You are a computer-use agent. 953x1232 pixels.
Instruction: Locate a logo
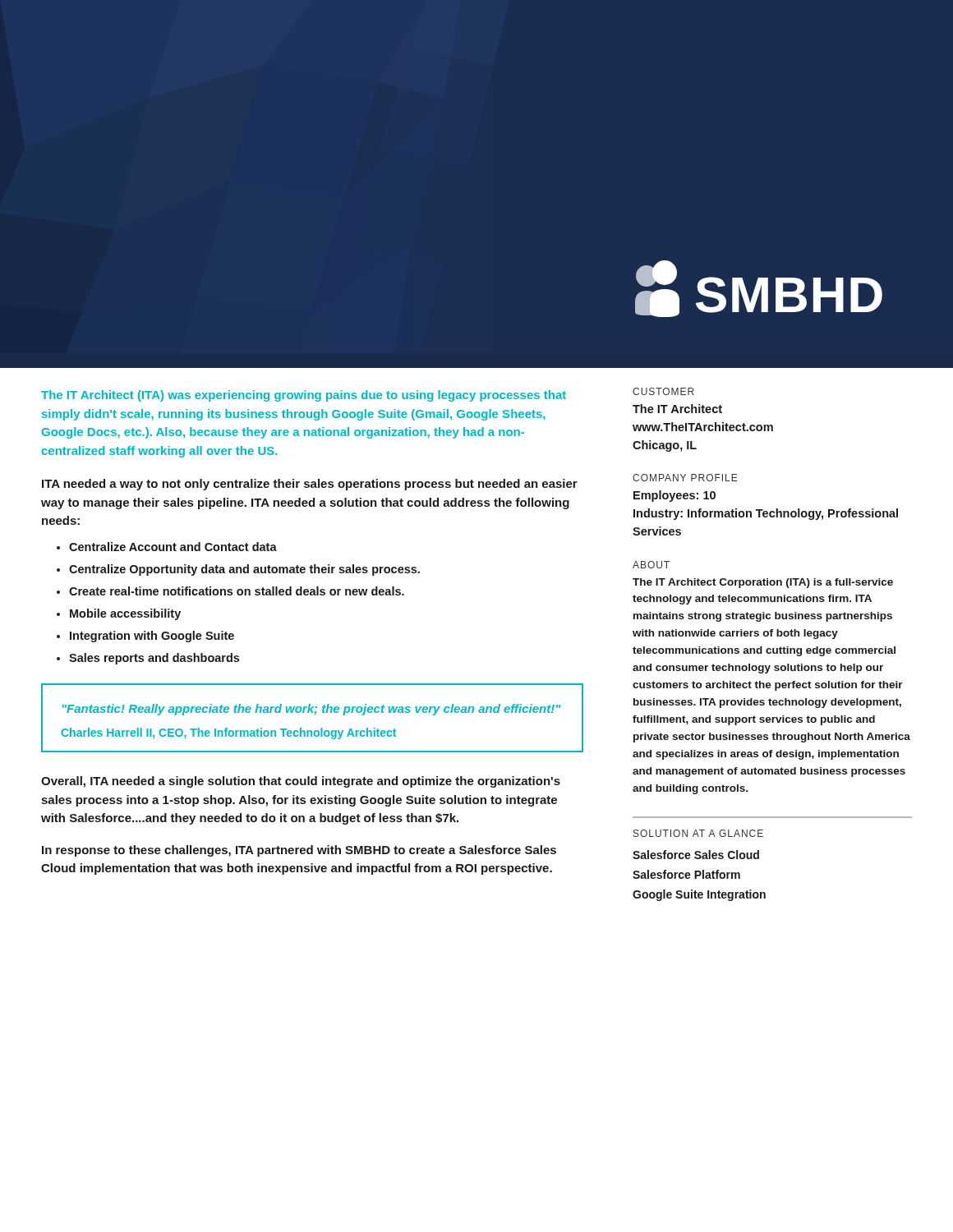760,294
